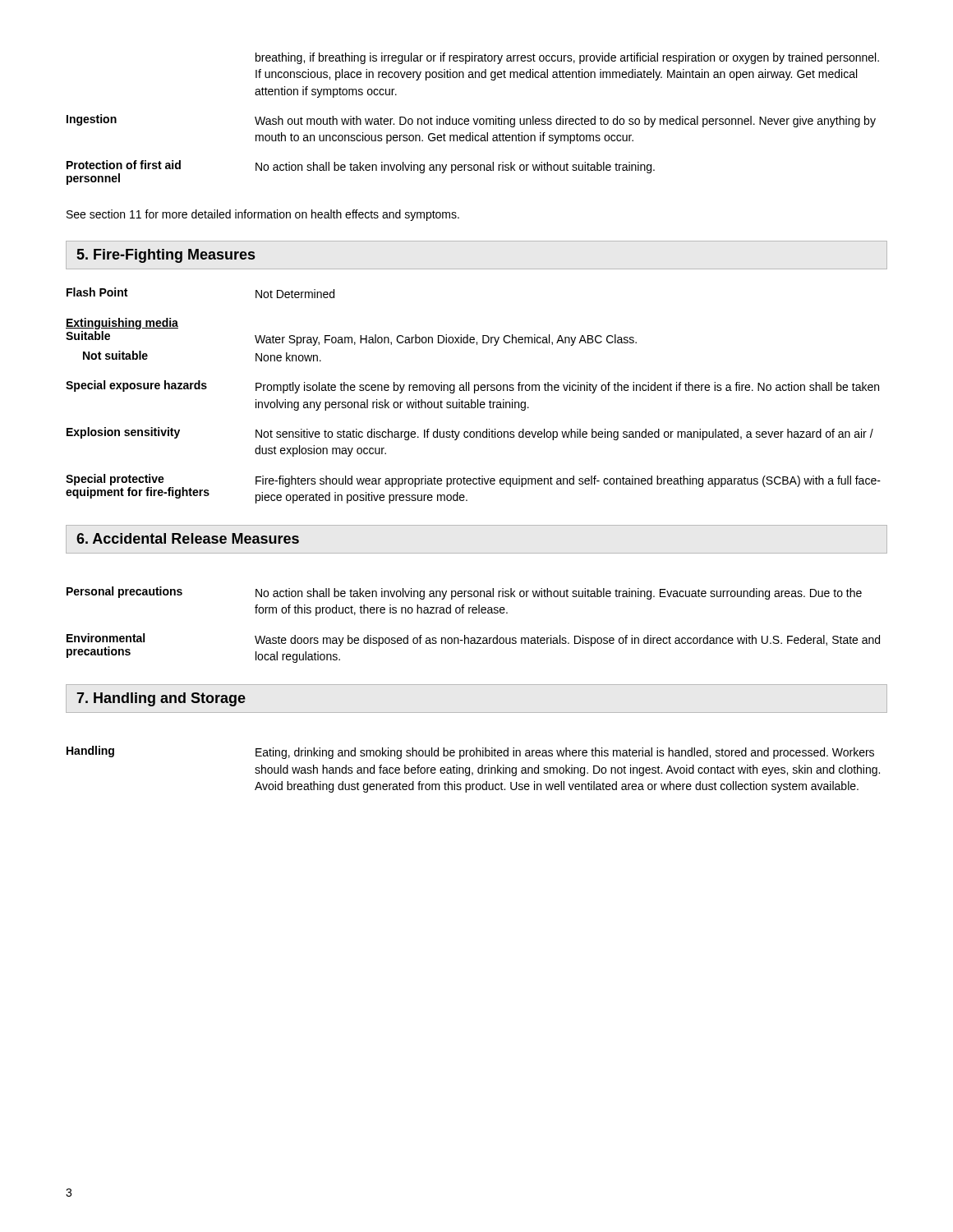
Task: Find the block on this page that starts "Personal precautions No action shall be taken"
Action: [x=476, y=602]
